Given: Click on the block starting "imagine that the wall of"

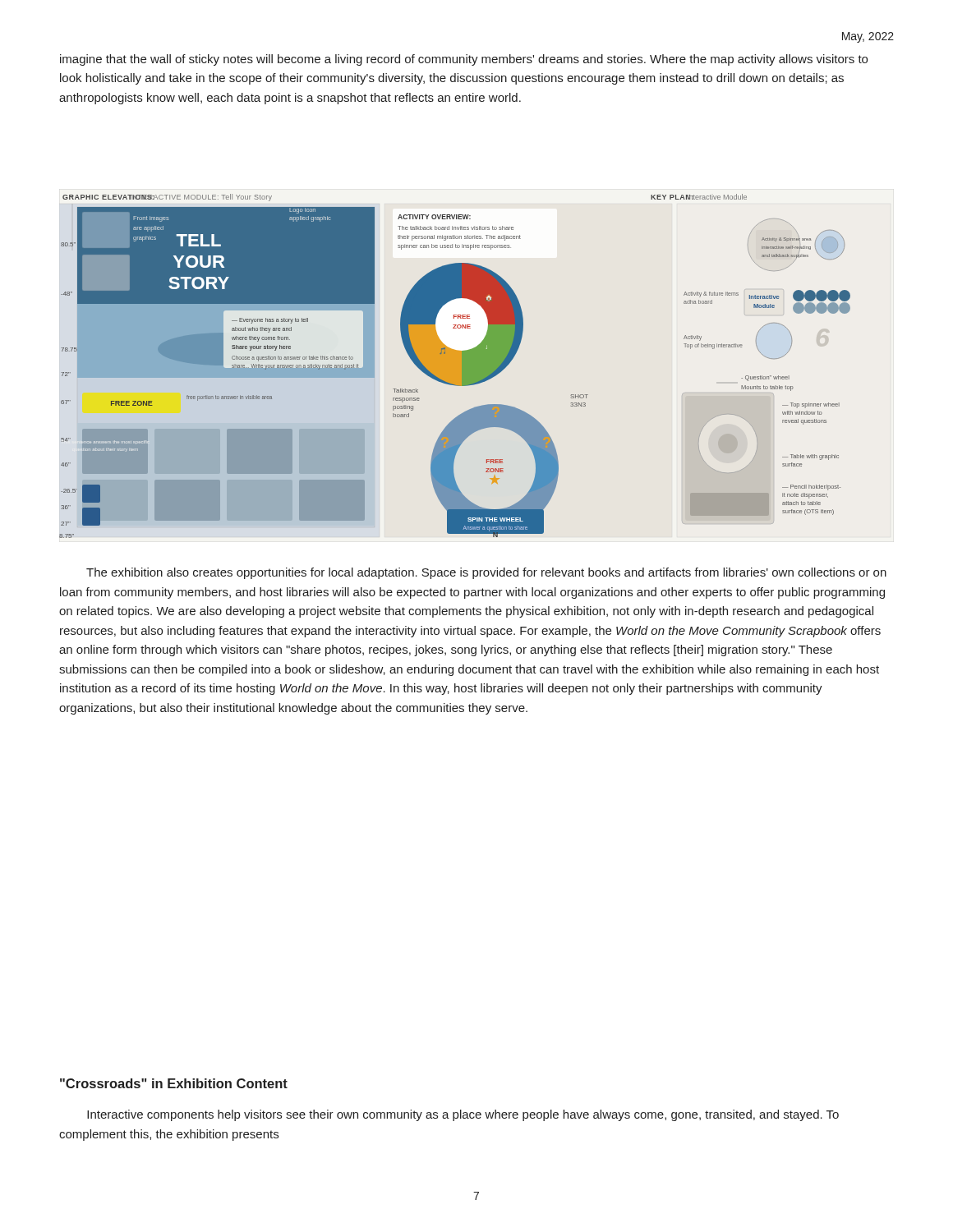Looking at the screenshot, I should 464,78.
